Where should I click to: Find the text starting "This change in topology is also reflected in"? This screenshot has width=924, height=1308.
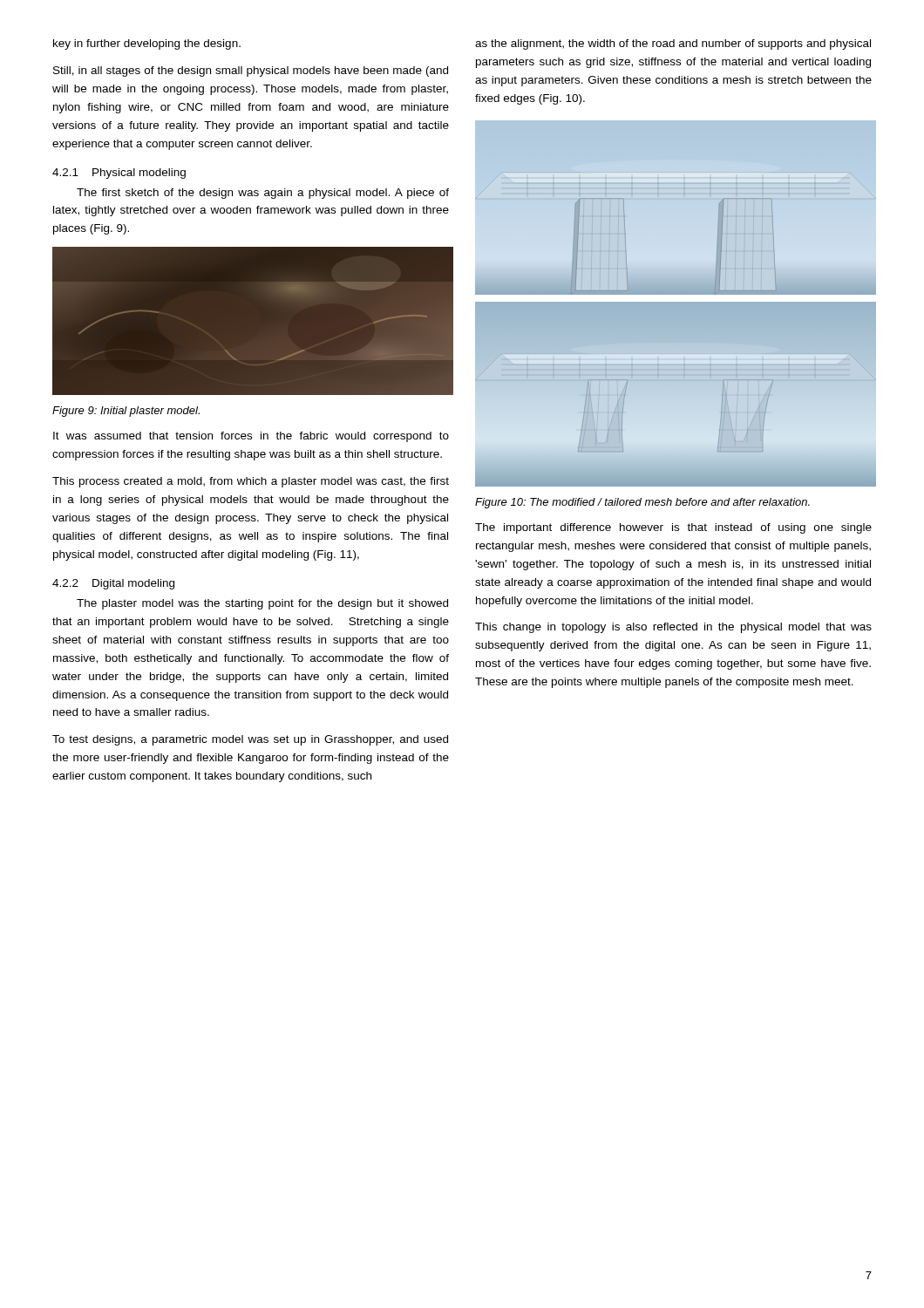pyautogui.click(x=673, y=654)
